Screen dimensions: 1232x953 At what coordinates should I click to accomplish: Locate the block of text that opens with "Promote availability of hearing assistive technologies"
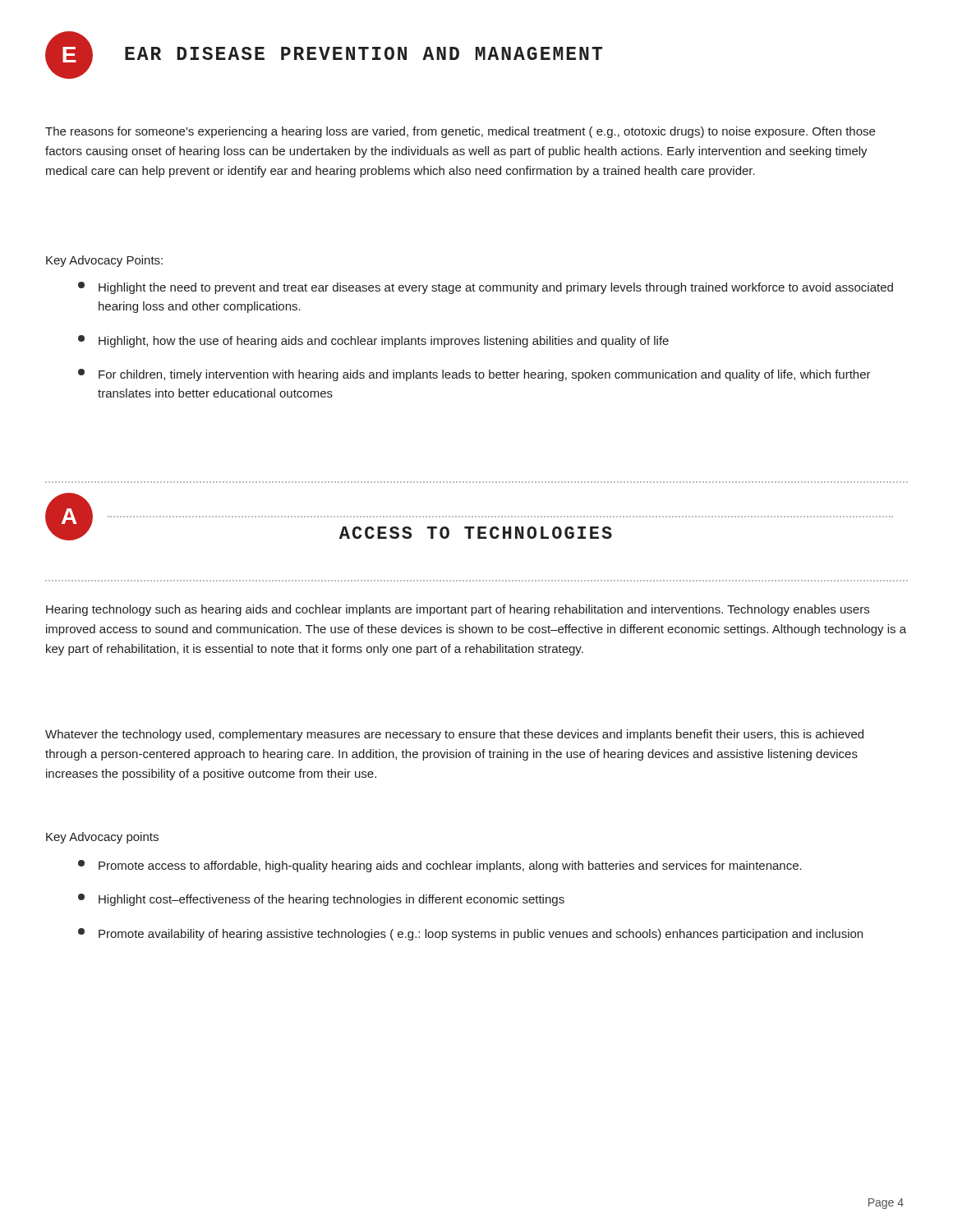click(493, 933)
